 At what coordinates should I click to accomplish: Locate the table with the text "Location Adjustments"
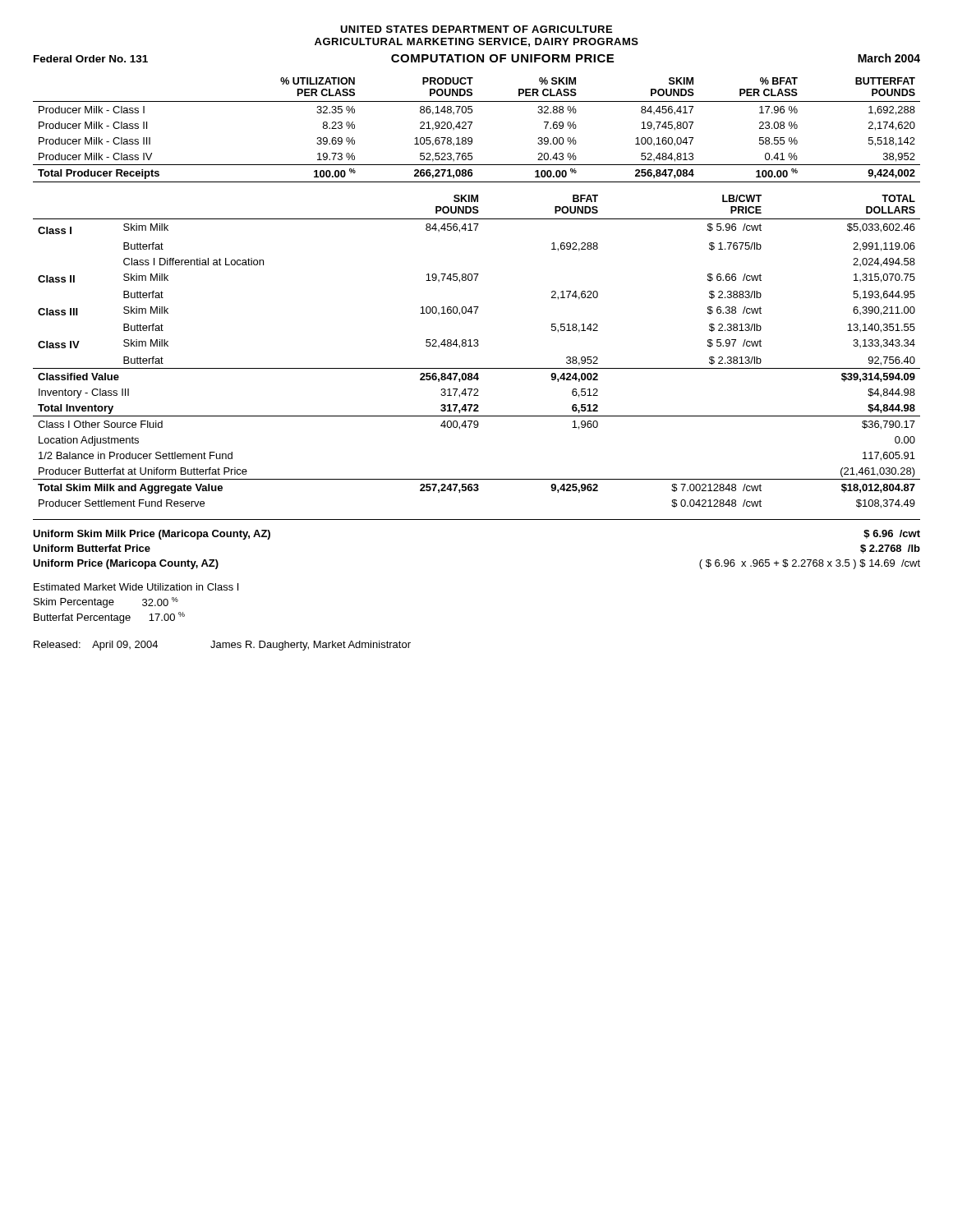click(476, 351)
